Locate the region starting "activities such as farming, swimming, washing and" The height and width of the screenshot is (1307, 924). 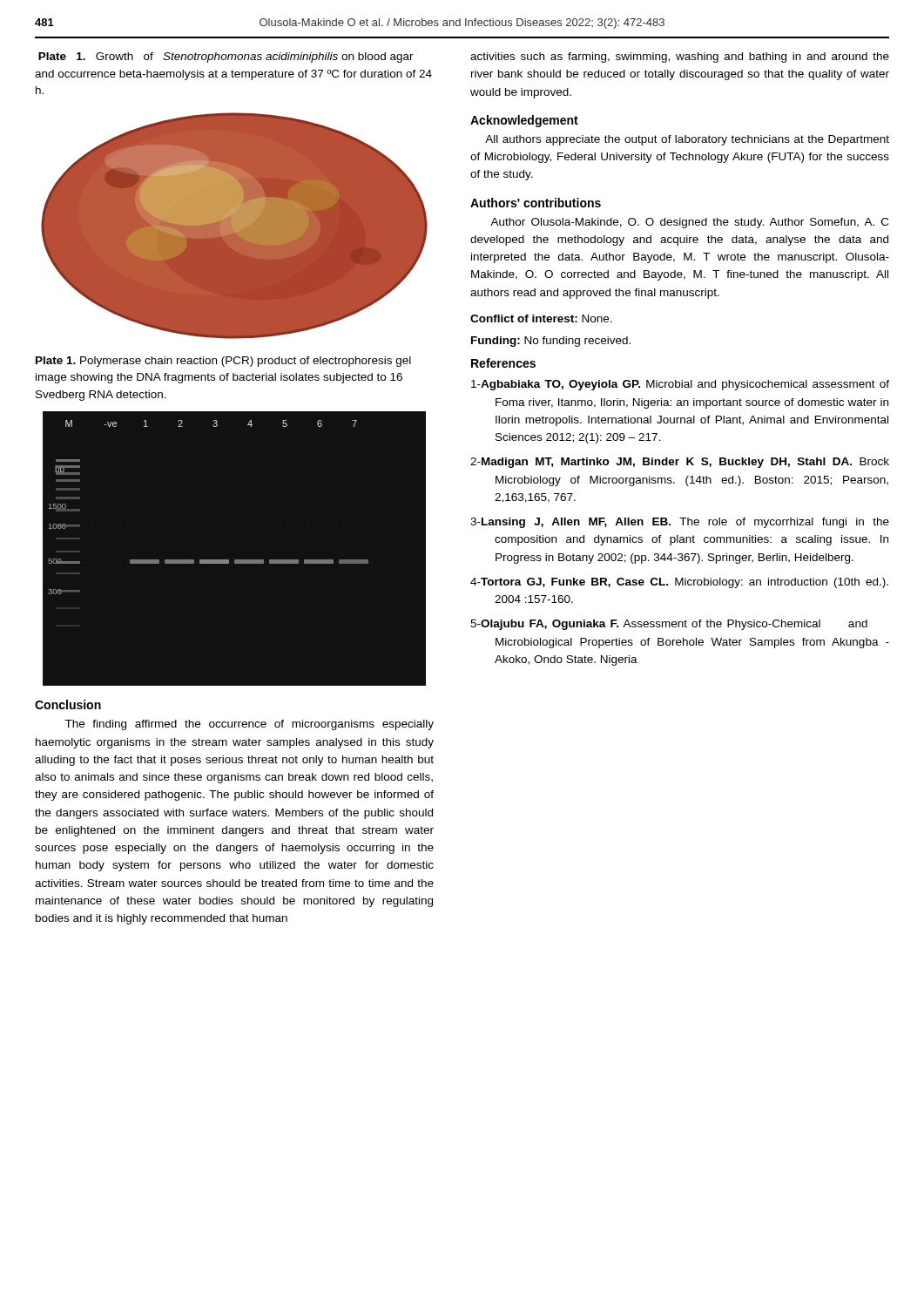point(680,74)
